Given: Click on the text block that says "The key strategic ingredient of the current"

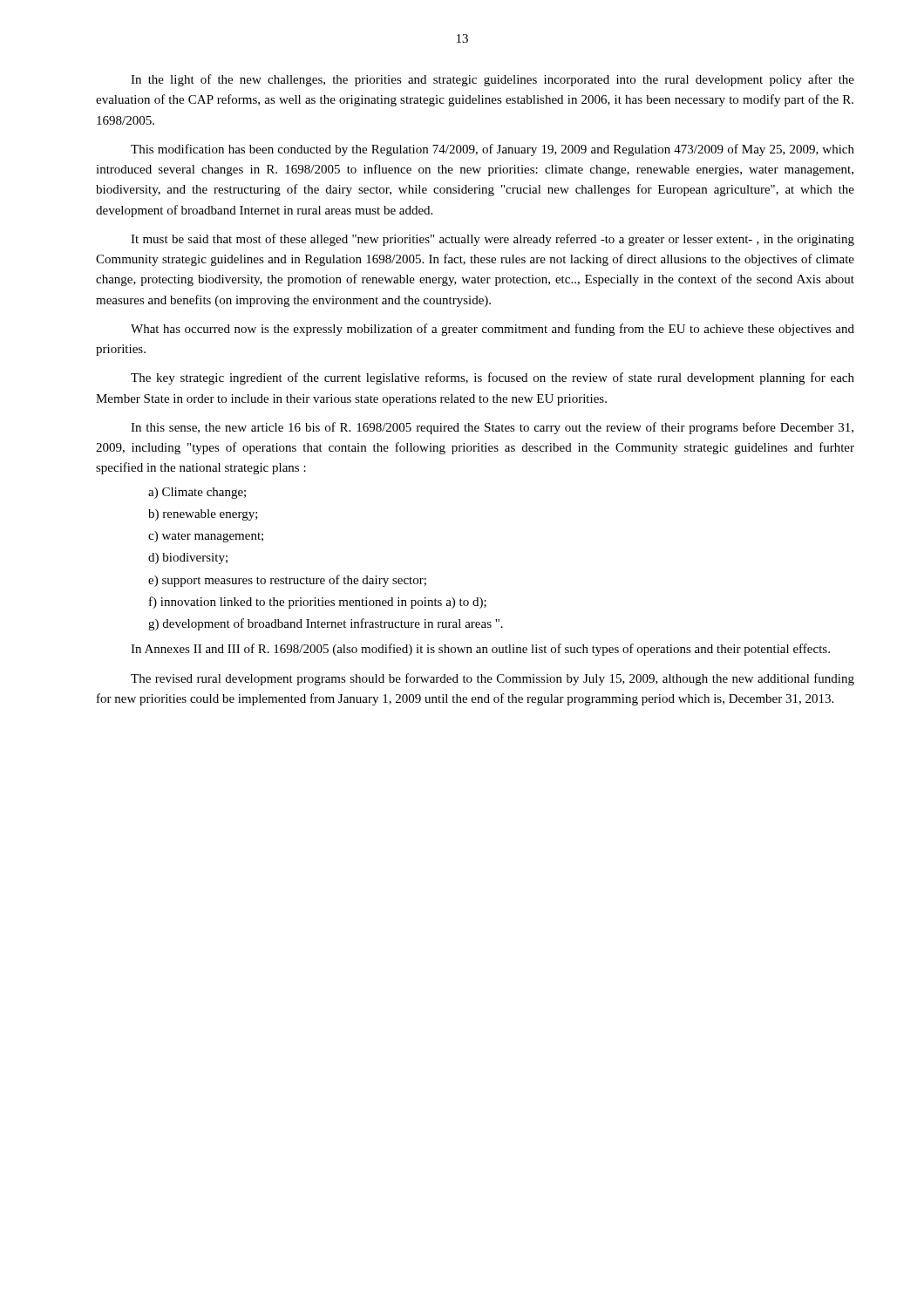Looking at the screenshot, I should [x=475, y=388].
